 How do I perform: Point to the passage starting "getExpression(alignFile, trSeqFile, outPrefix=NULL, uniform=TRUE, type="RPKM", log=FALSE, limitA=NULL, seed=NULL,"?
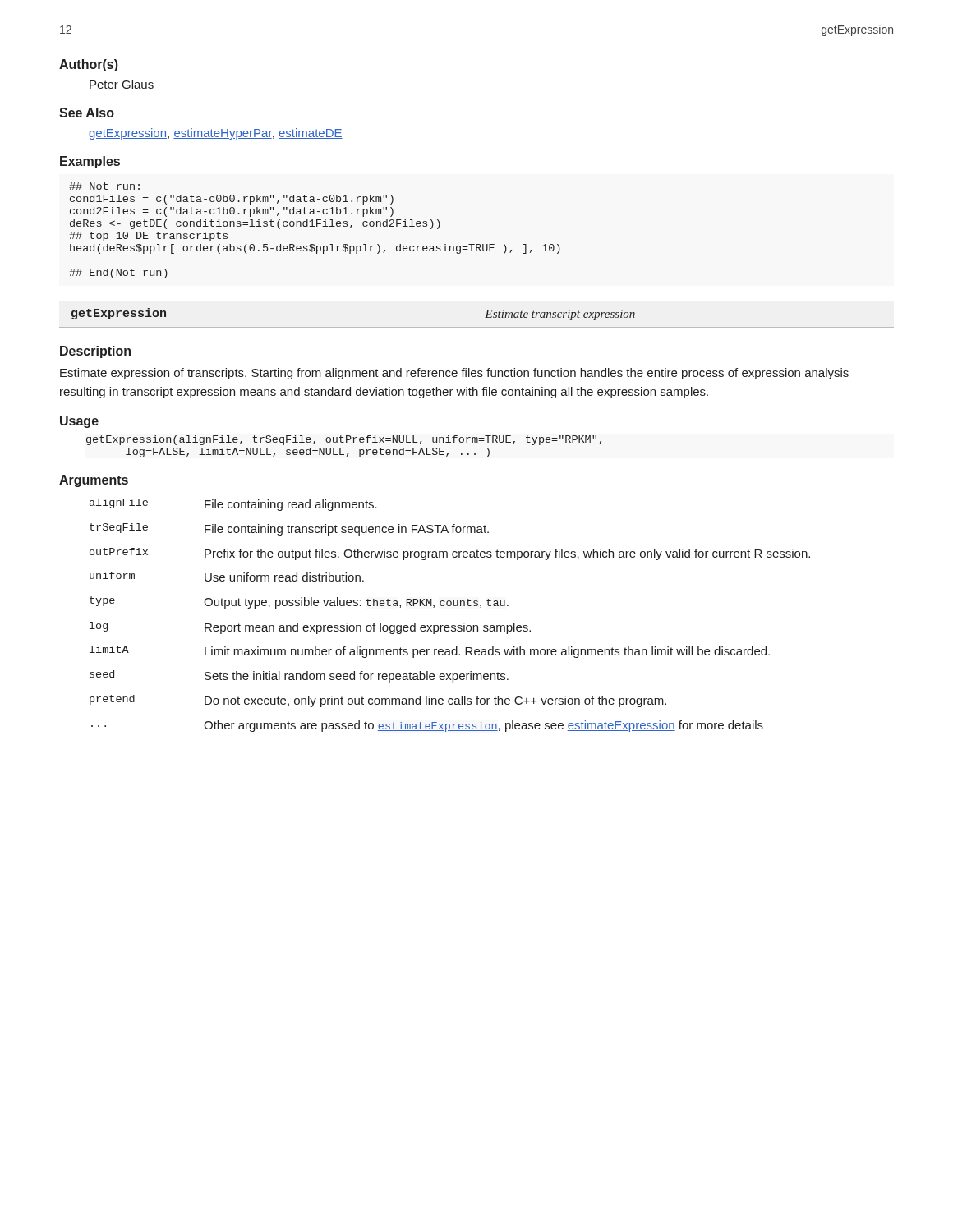pos(490,446)
